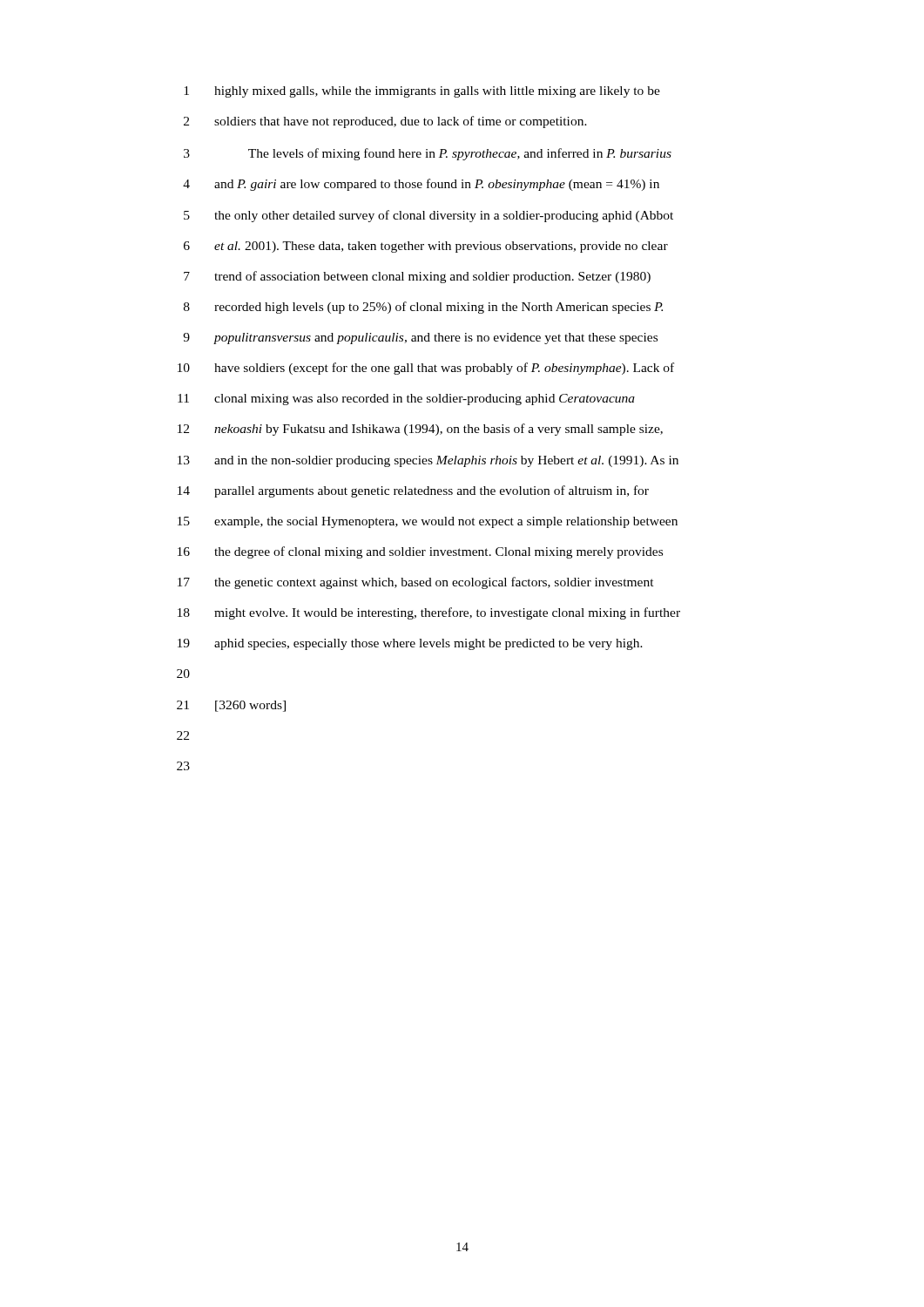This screenshot has width=924, height=1307.
Task: Where is the passage that starts "13 and in"?
Action: pos(488,459)
